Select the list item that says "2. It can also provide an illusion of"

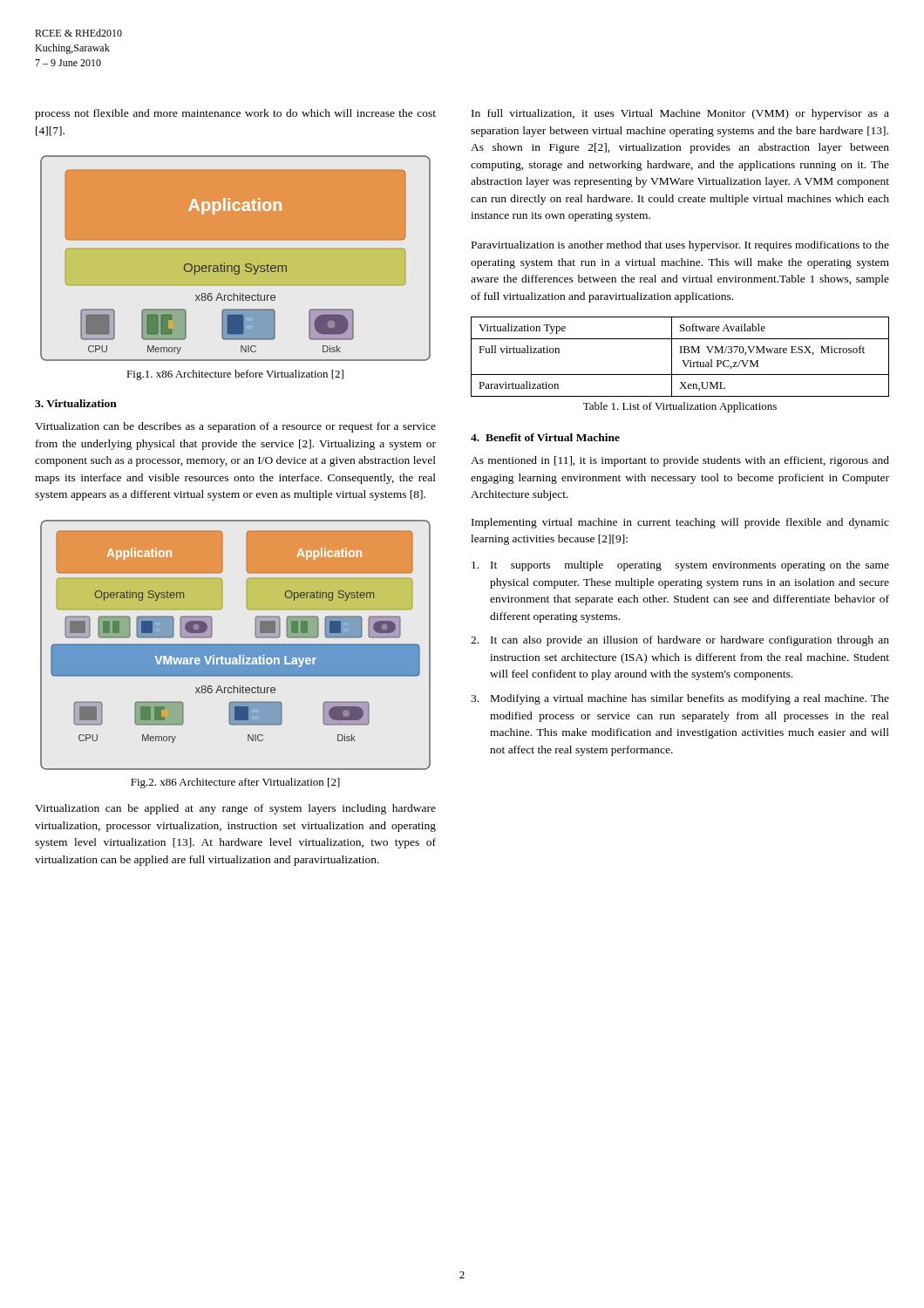(x=680, y=657)
